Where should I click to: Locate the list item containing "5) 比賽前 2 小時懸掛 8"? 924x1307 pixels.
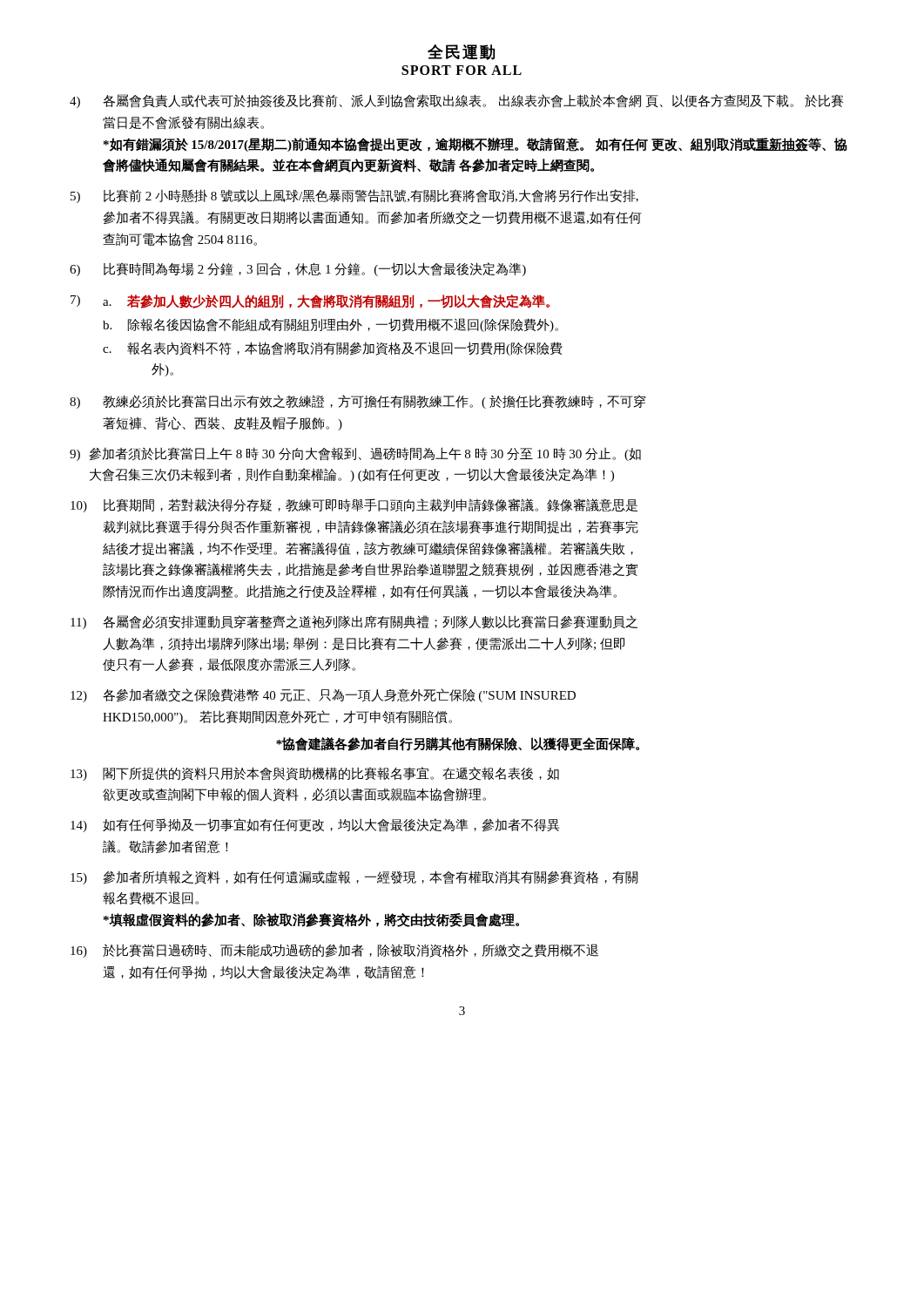[462, 218]
